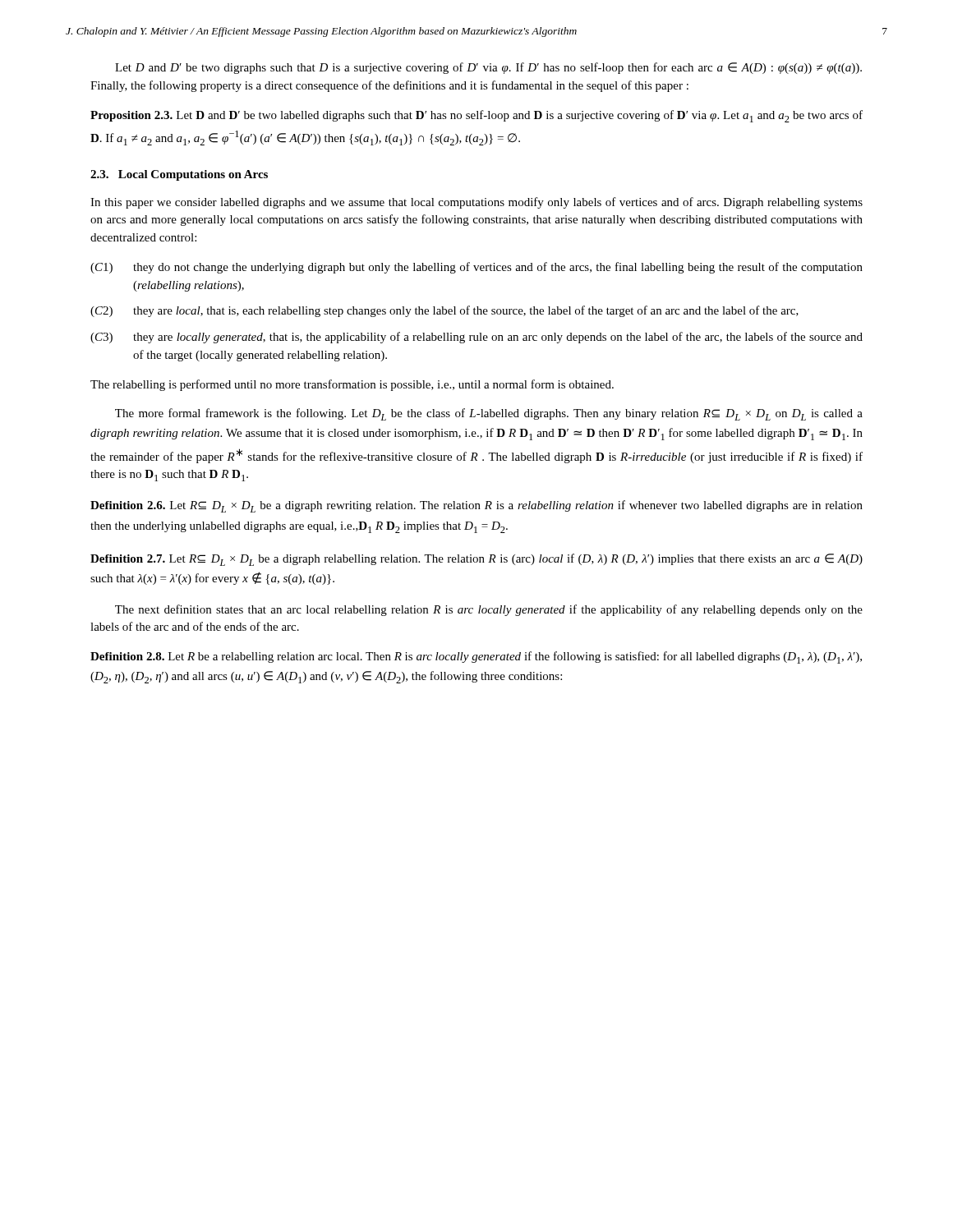Viewport: 953px width, 1232px height.
Task: Click on the list item that reads "(C3) they are locally generated, that is, the"
Action: tap(476, 346)
